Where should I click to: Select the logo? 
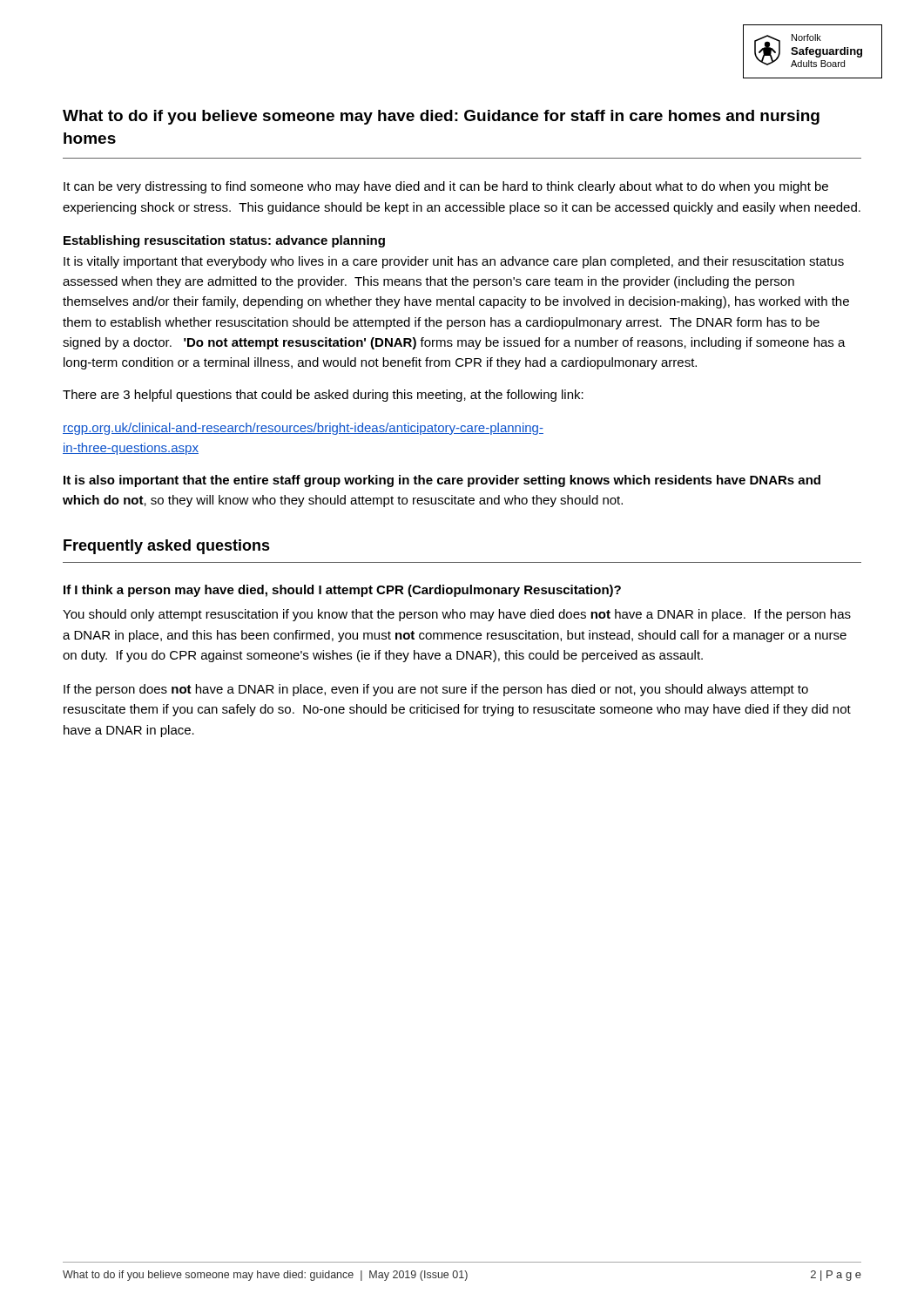point(813,51)
